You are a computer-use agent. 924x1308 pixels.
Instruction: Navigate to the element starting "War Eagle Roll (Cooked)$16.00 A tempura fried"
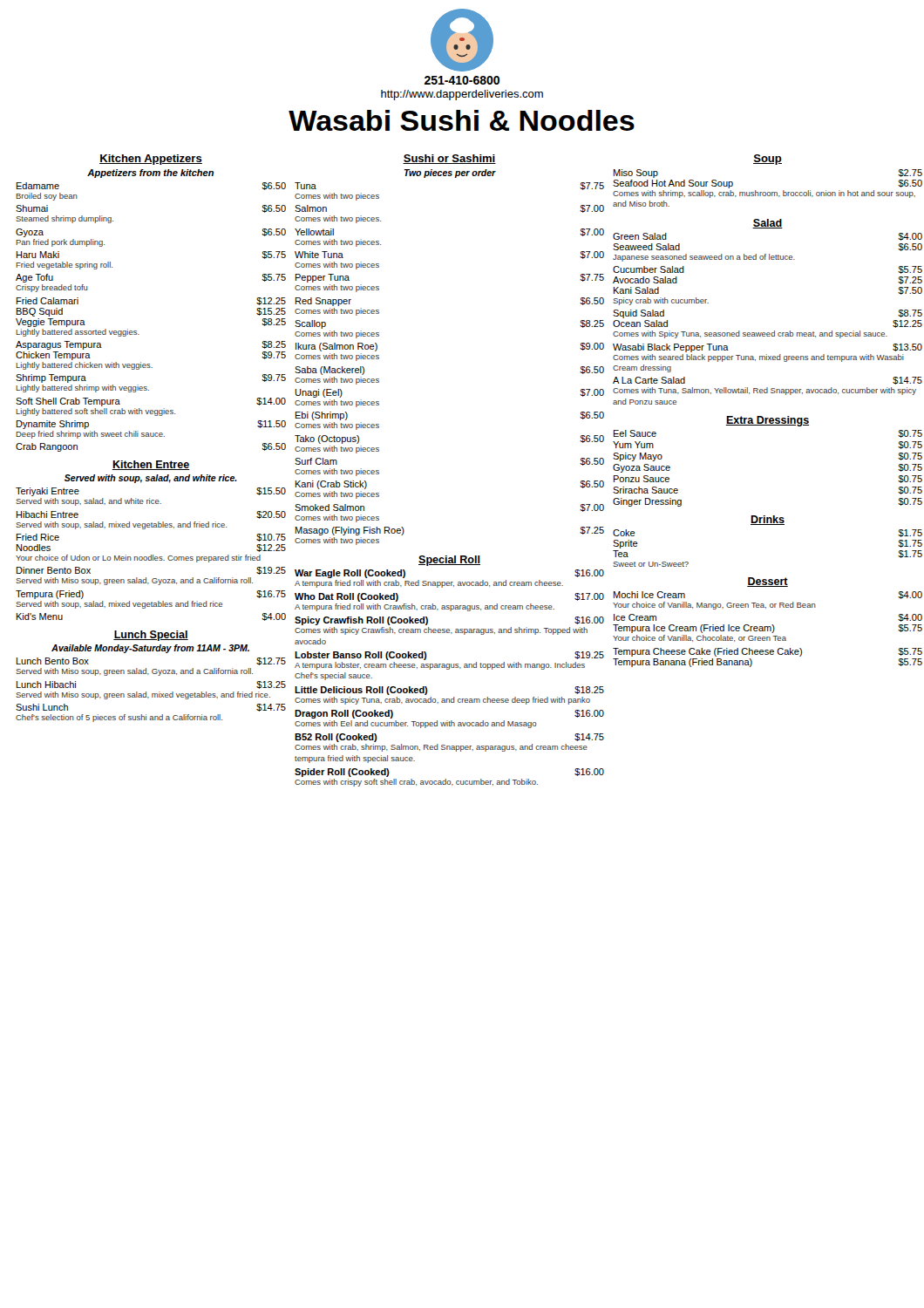449,578
